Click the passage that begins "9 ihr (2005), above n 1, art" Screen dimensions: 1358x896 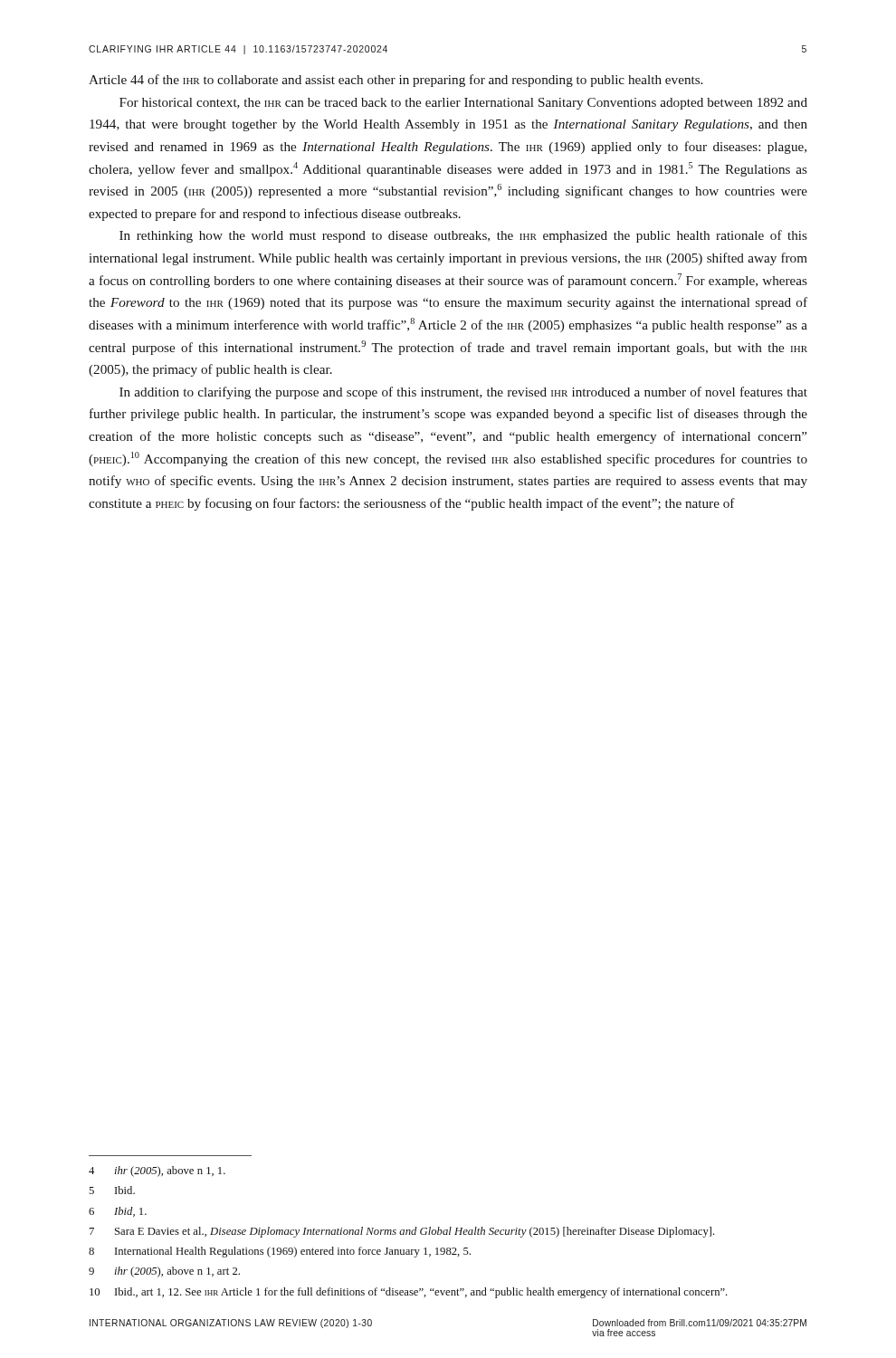point(164,1272)
